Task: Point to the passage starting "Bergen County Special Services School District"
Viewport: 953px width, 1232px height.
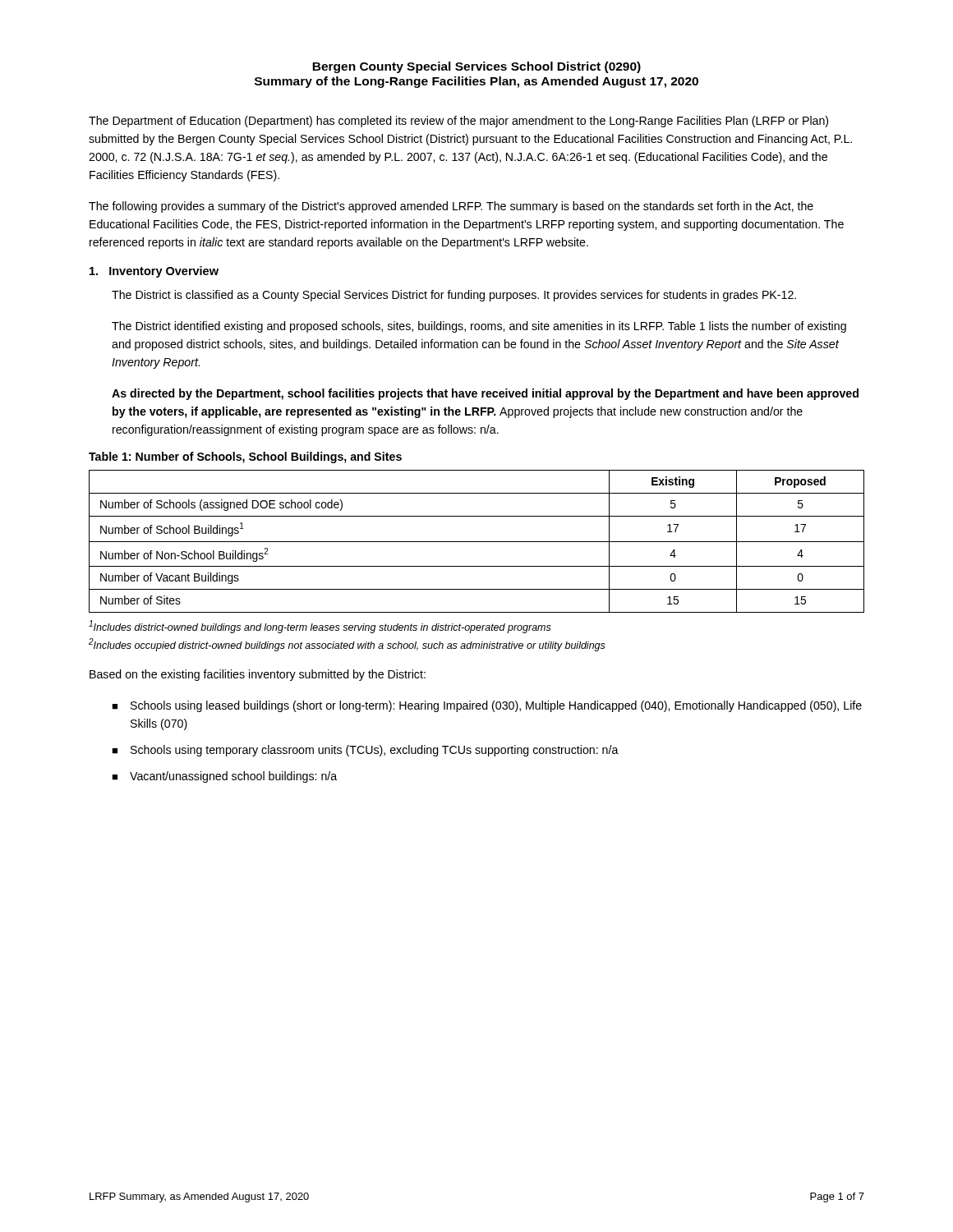Action: [x=476, y=74]
